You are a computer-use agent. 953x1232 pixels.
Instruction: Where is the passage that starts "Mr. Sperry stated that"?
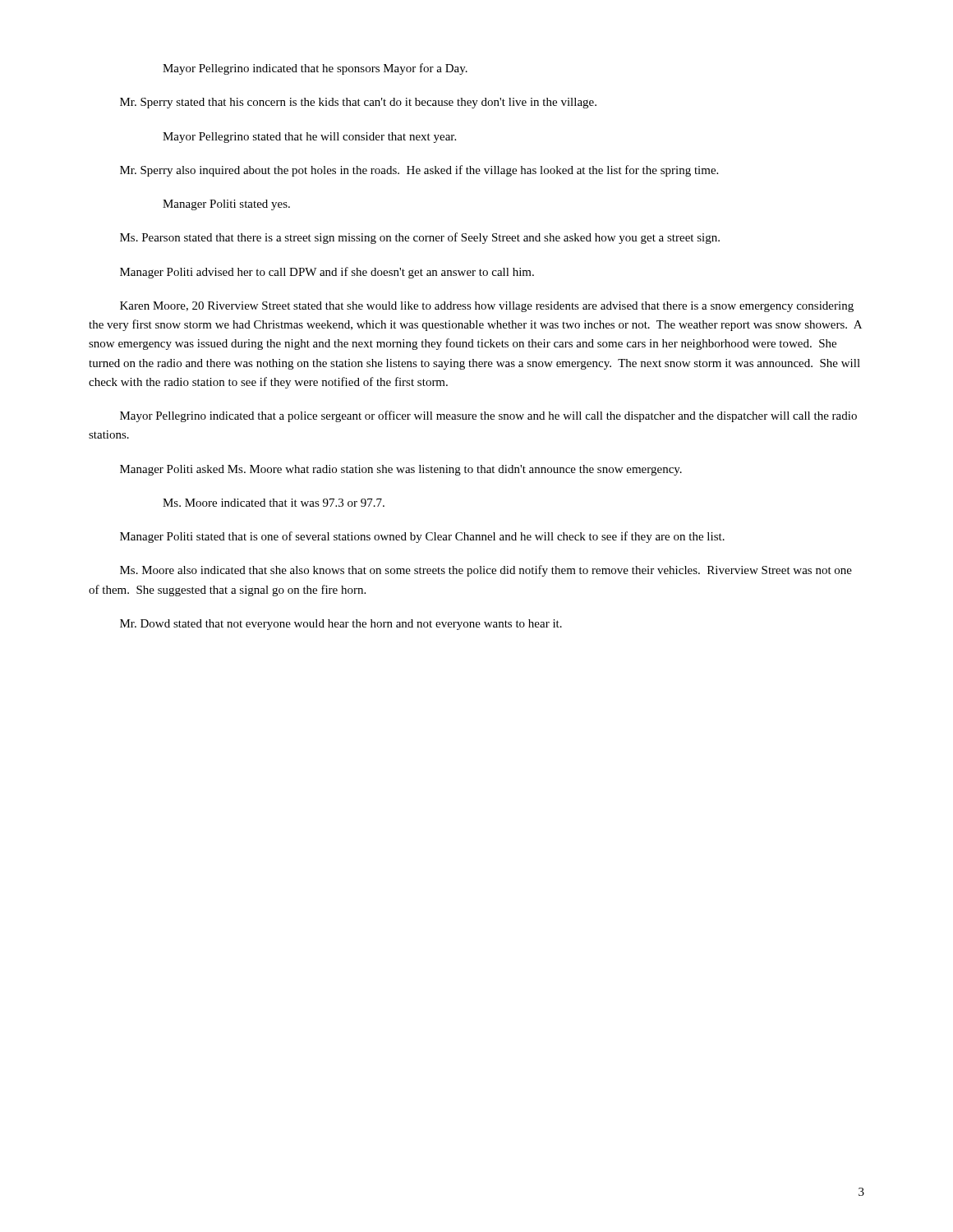tap(343, 102)
